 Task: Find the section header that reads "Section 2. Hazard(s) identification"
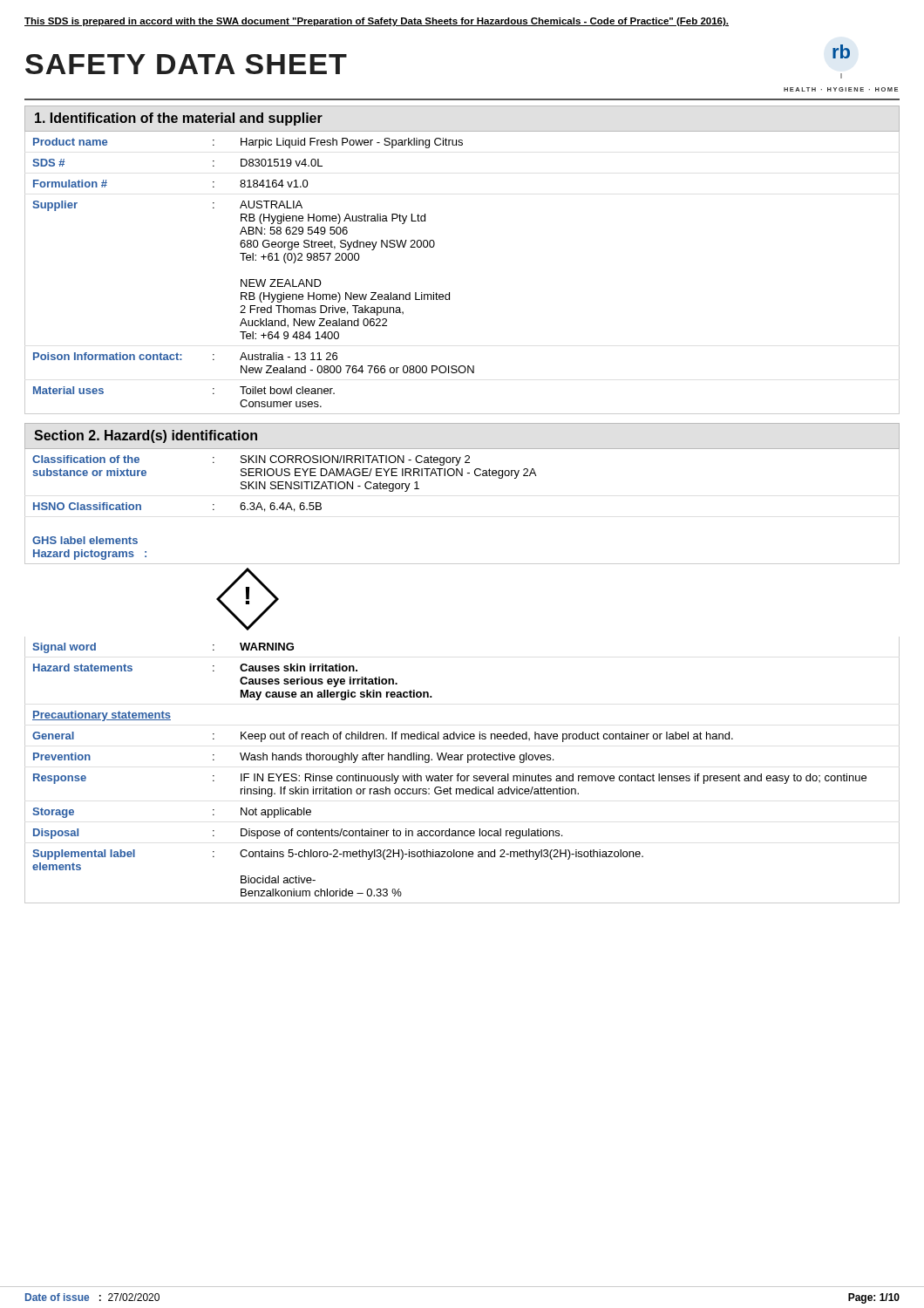(x=146, y=436)
